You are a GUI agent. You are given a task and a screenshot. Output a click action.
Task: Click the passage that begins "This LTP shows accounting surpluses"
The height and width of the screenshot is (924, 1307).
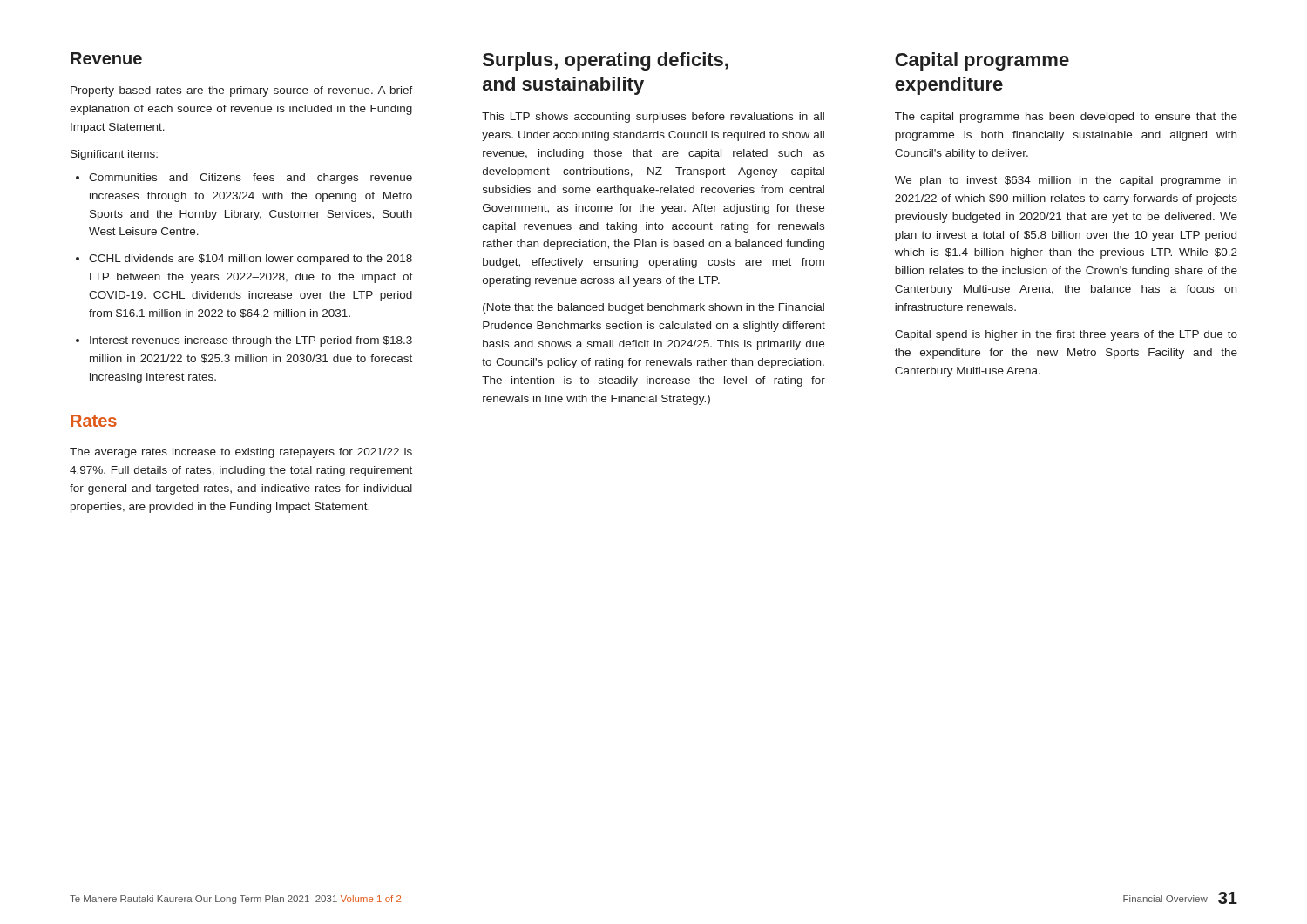pos(654,199)
